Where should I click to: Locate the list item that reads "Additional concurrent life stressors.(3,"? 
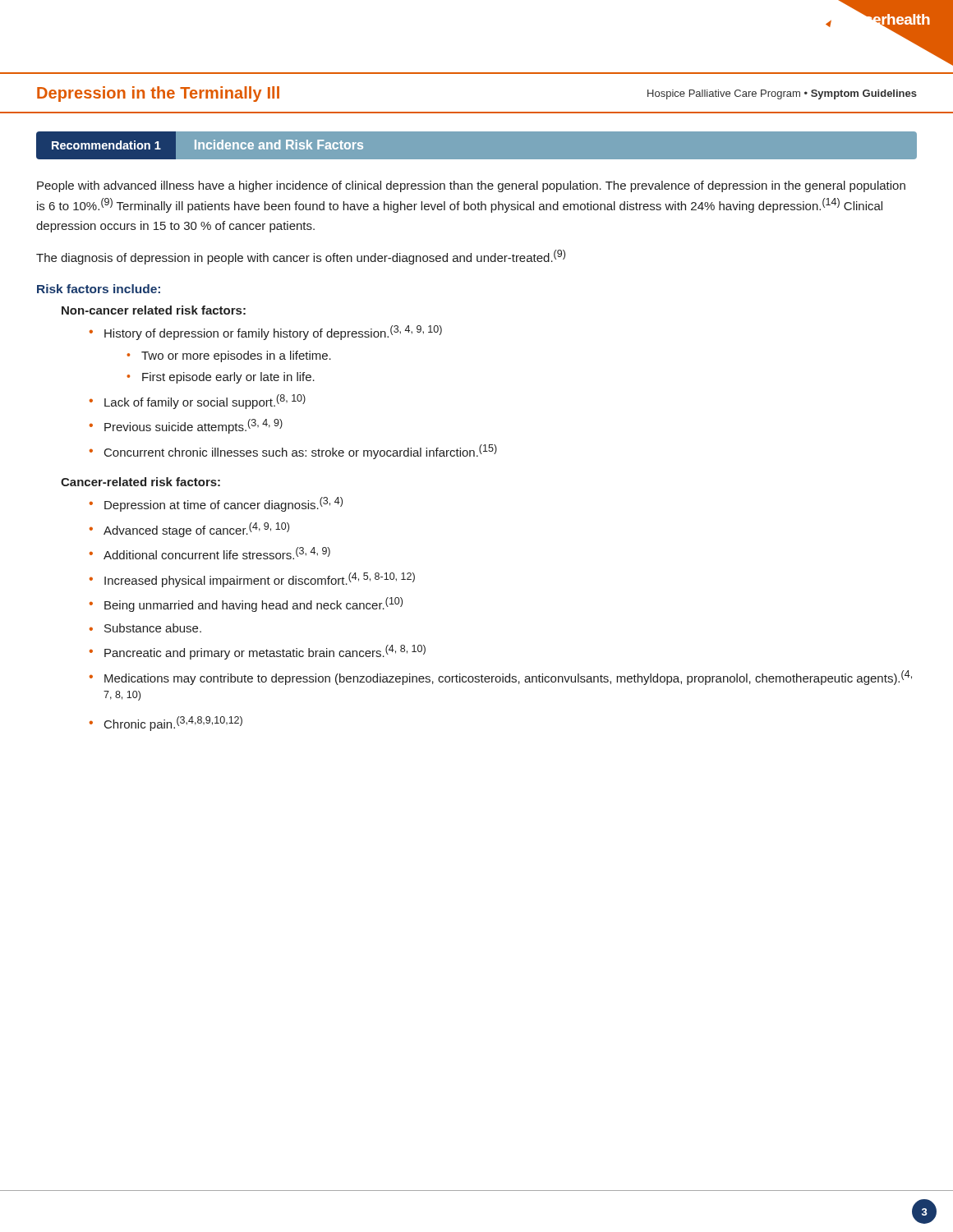pyautogui.click(x=217, y=554)
